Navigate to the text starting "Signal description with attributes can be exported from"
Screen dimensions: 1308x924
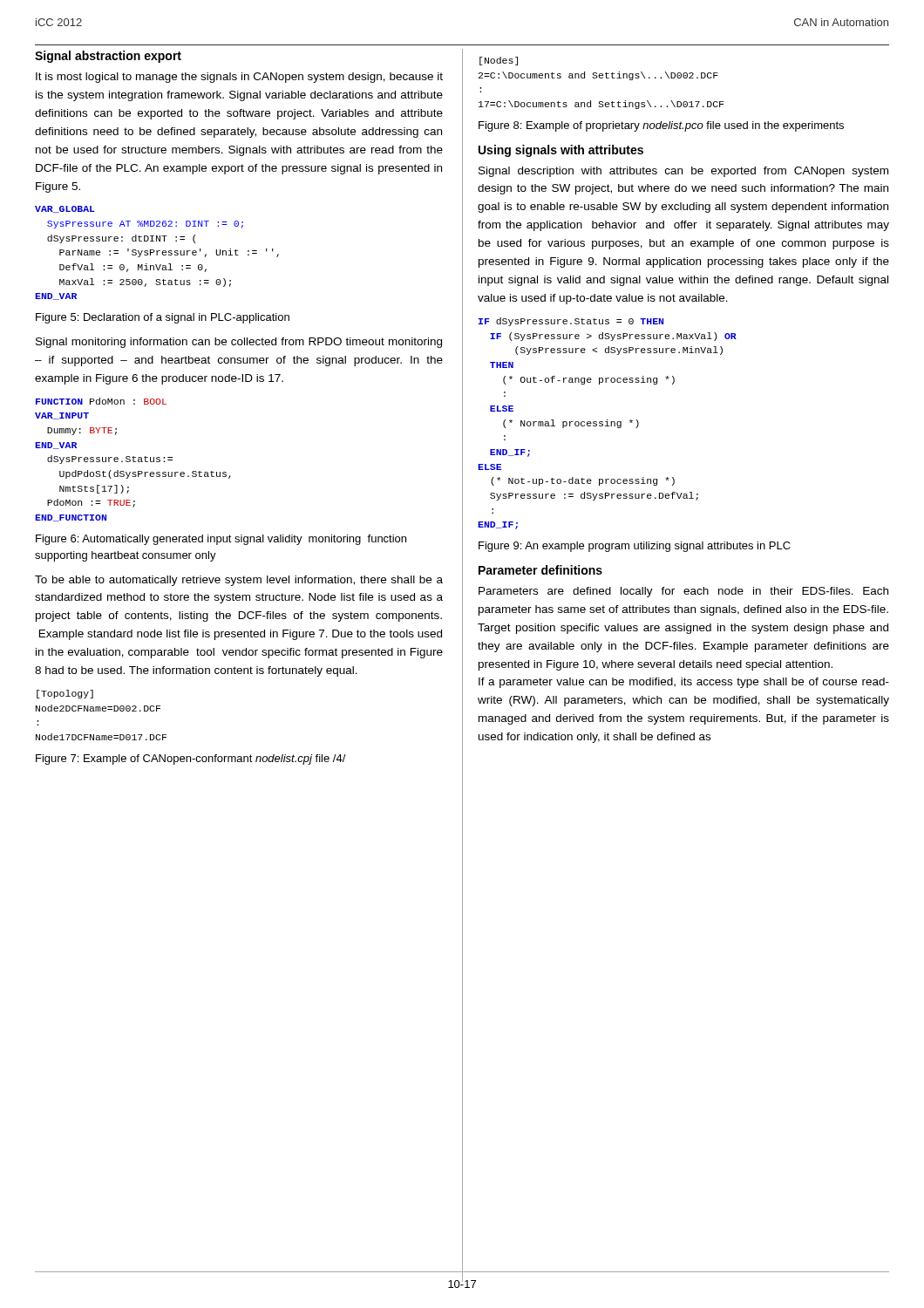coord(683,234)
